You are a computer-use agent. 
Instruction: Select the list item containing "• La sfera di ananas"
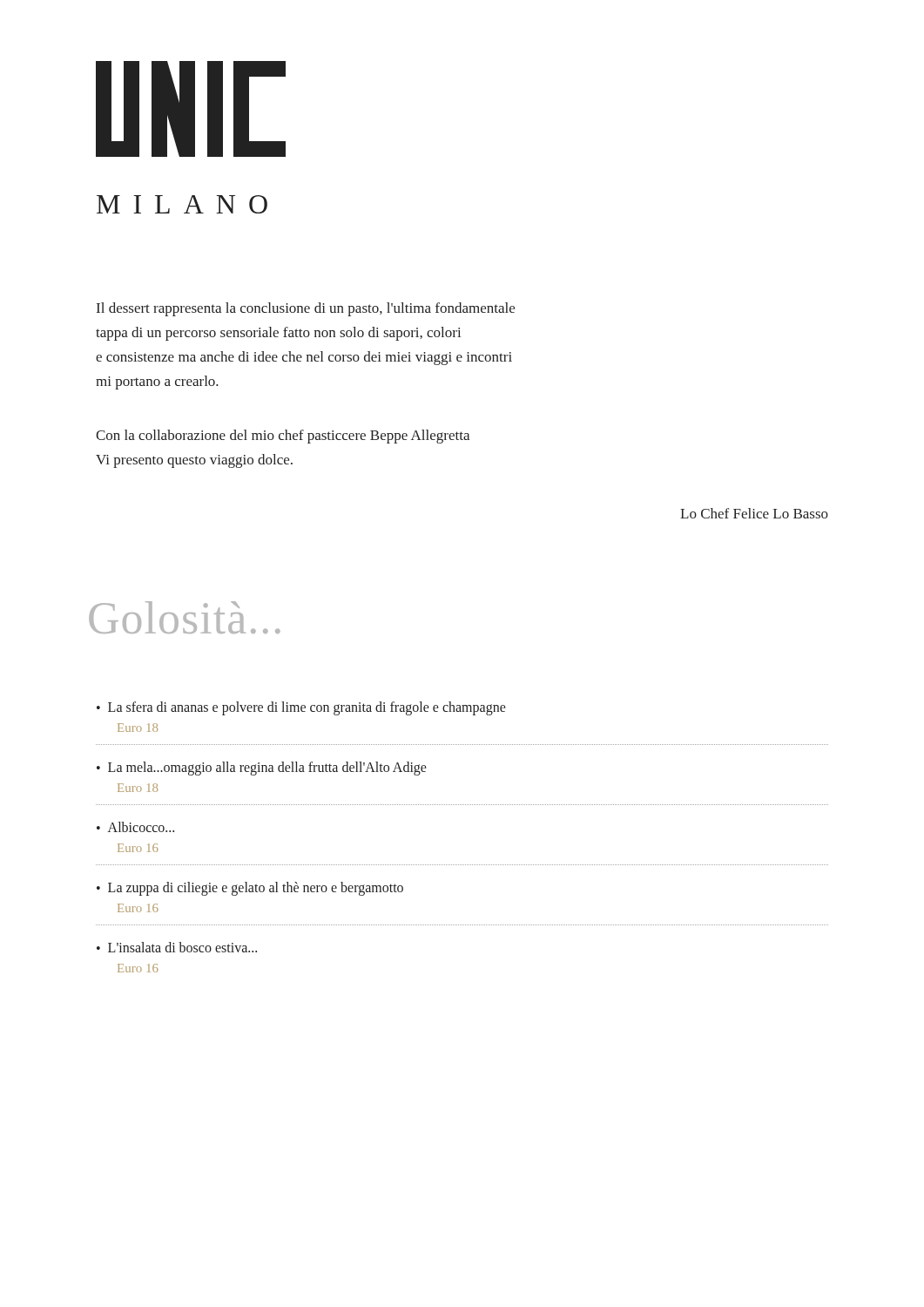tap(462, 716)
